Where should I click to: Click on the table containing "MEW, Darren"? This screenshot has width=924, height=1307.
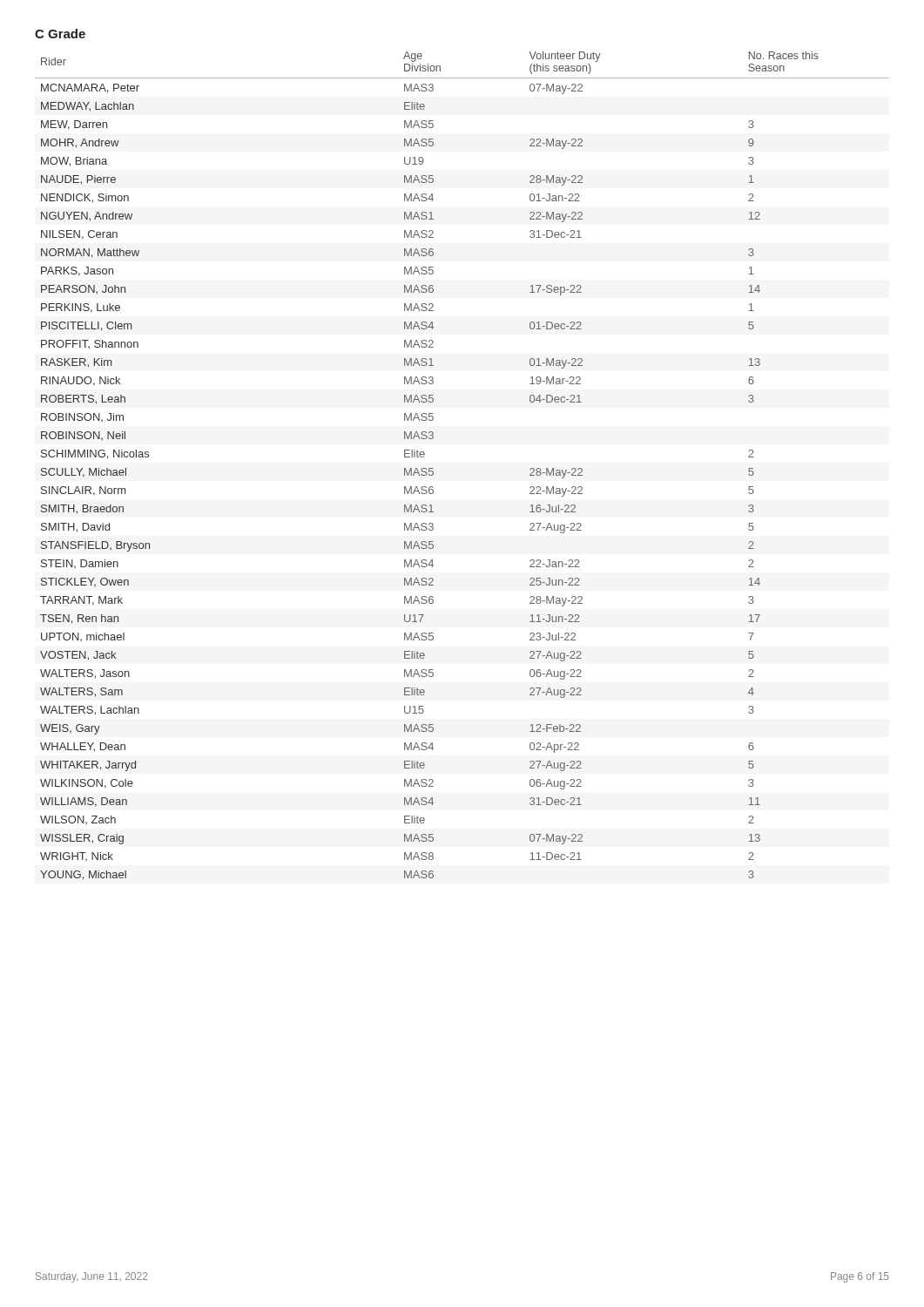click(x=462, y=466)
